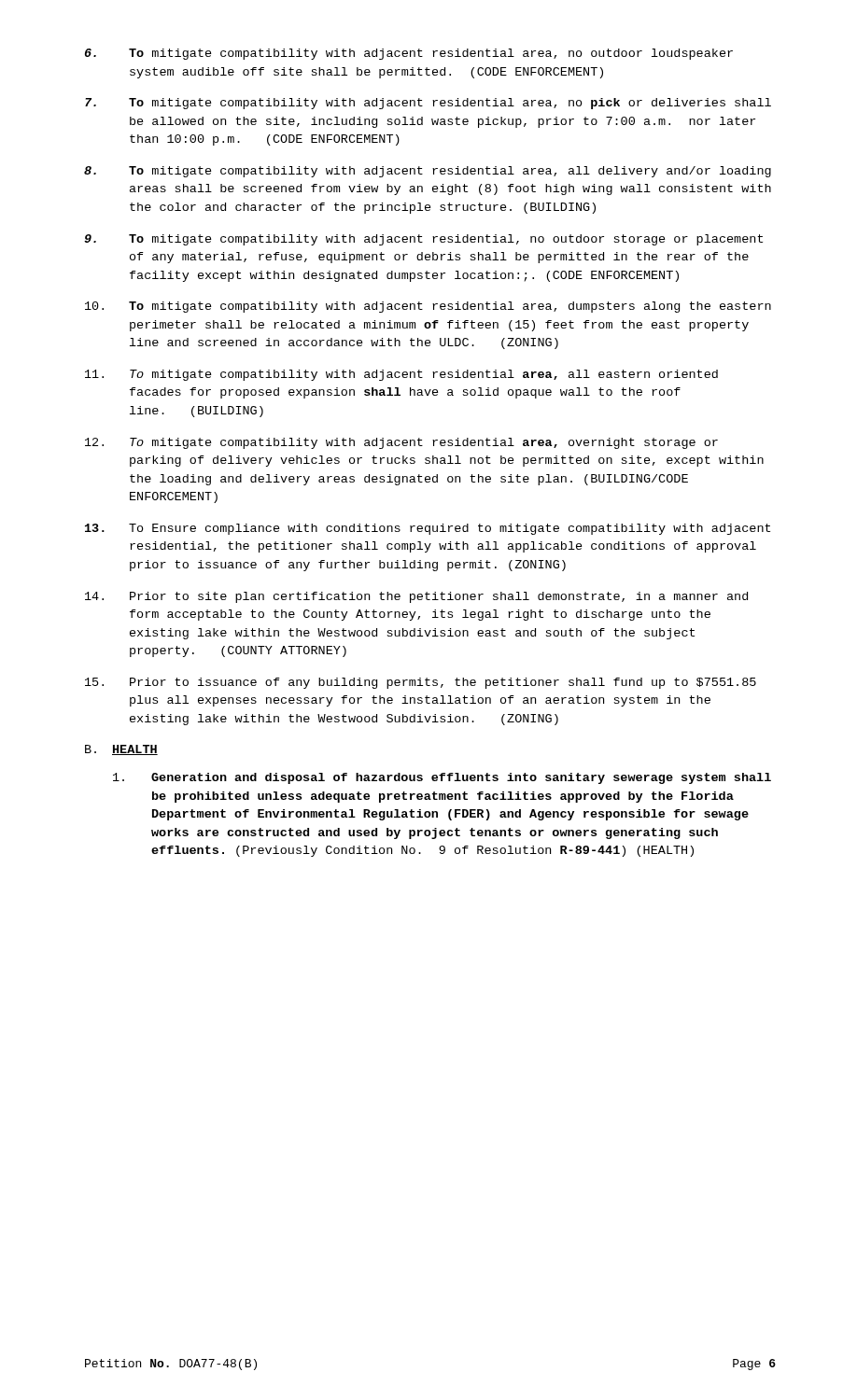Locate the passage starting "12. To mitigate compatibility with adjacent residential area,"
The height and width of the screenshot is (1400, 843).
point(430,470)
